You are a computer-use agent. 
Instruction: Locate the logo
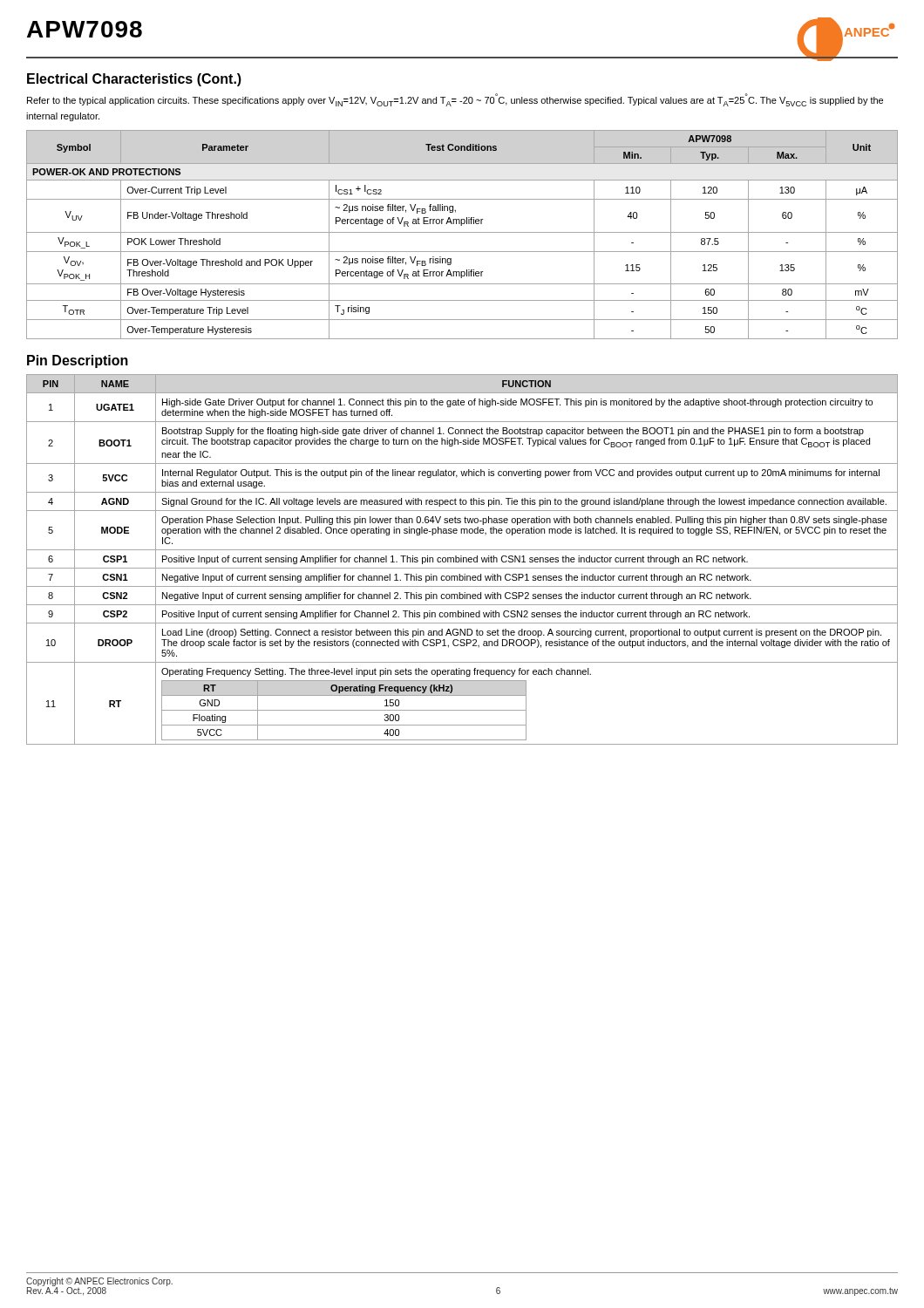coord(841,41)
